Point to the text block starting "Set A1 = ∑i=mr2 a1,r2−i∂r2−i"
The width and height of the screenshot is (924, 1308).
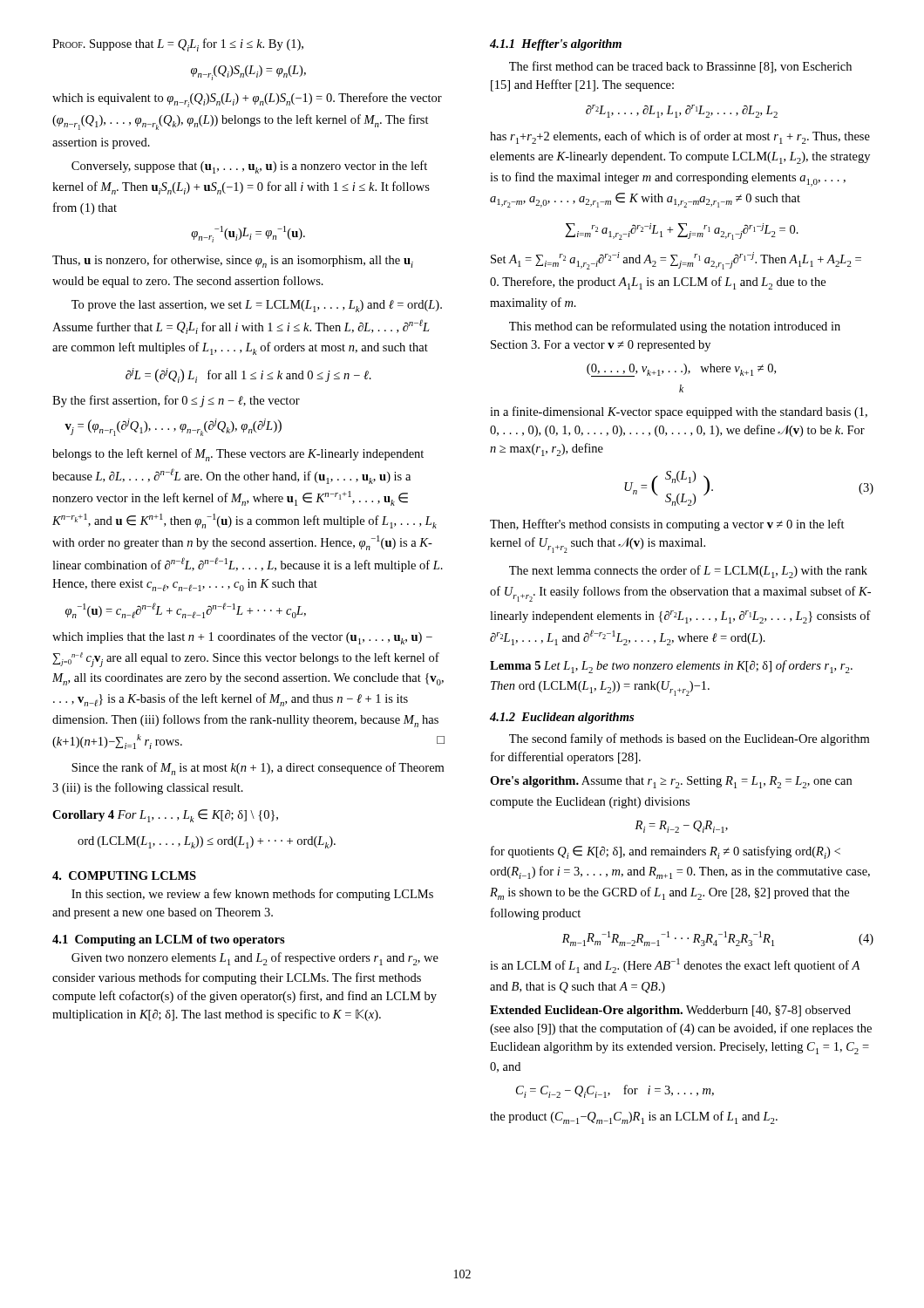click(x=682, y=280)
